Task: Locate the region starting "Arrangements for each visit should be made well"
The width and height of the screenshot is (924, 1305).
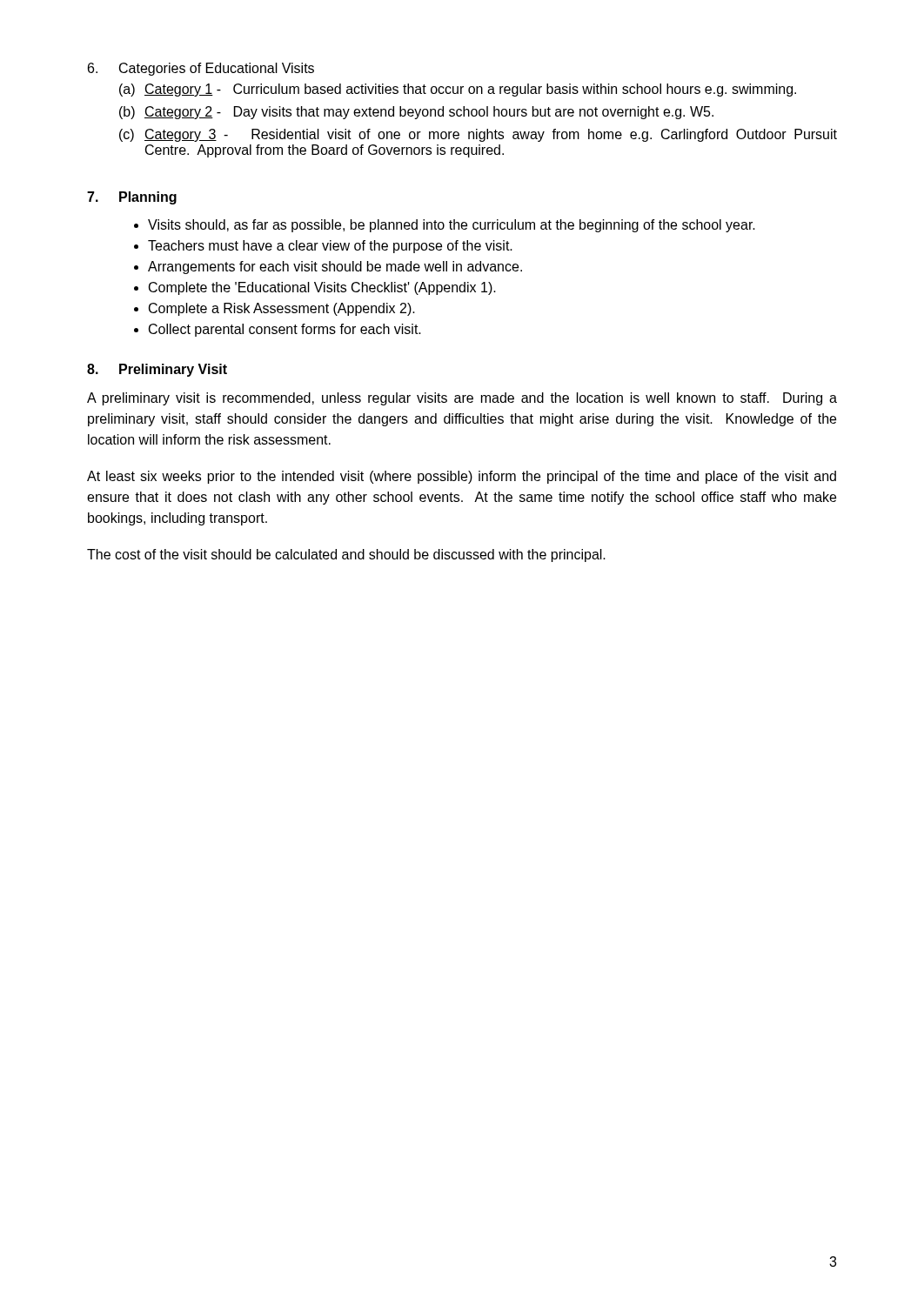Action: (x=336, y=267)
